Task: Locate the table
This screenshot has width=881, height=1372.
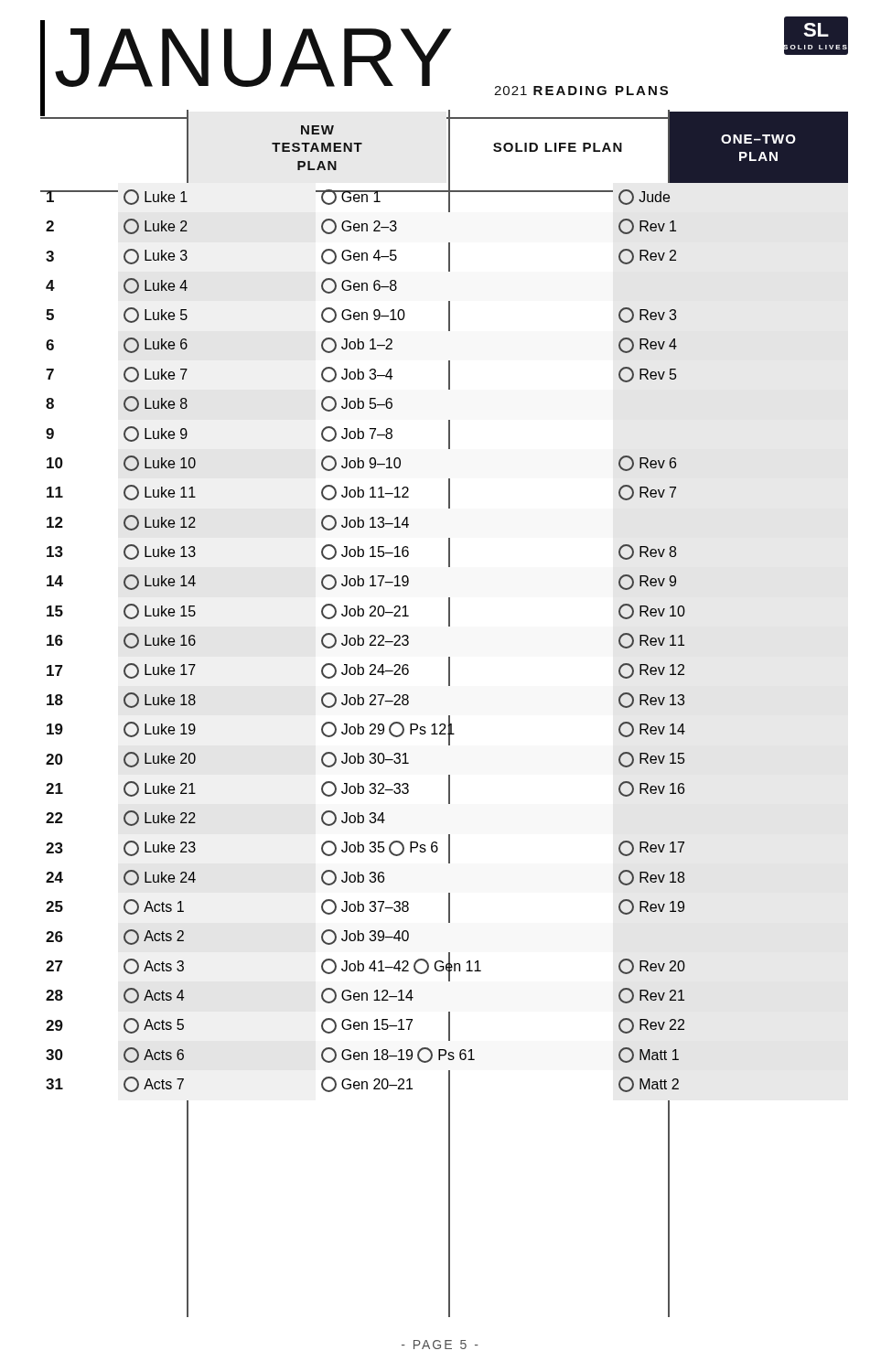Action: (x=444, y=748)
